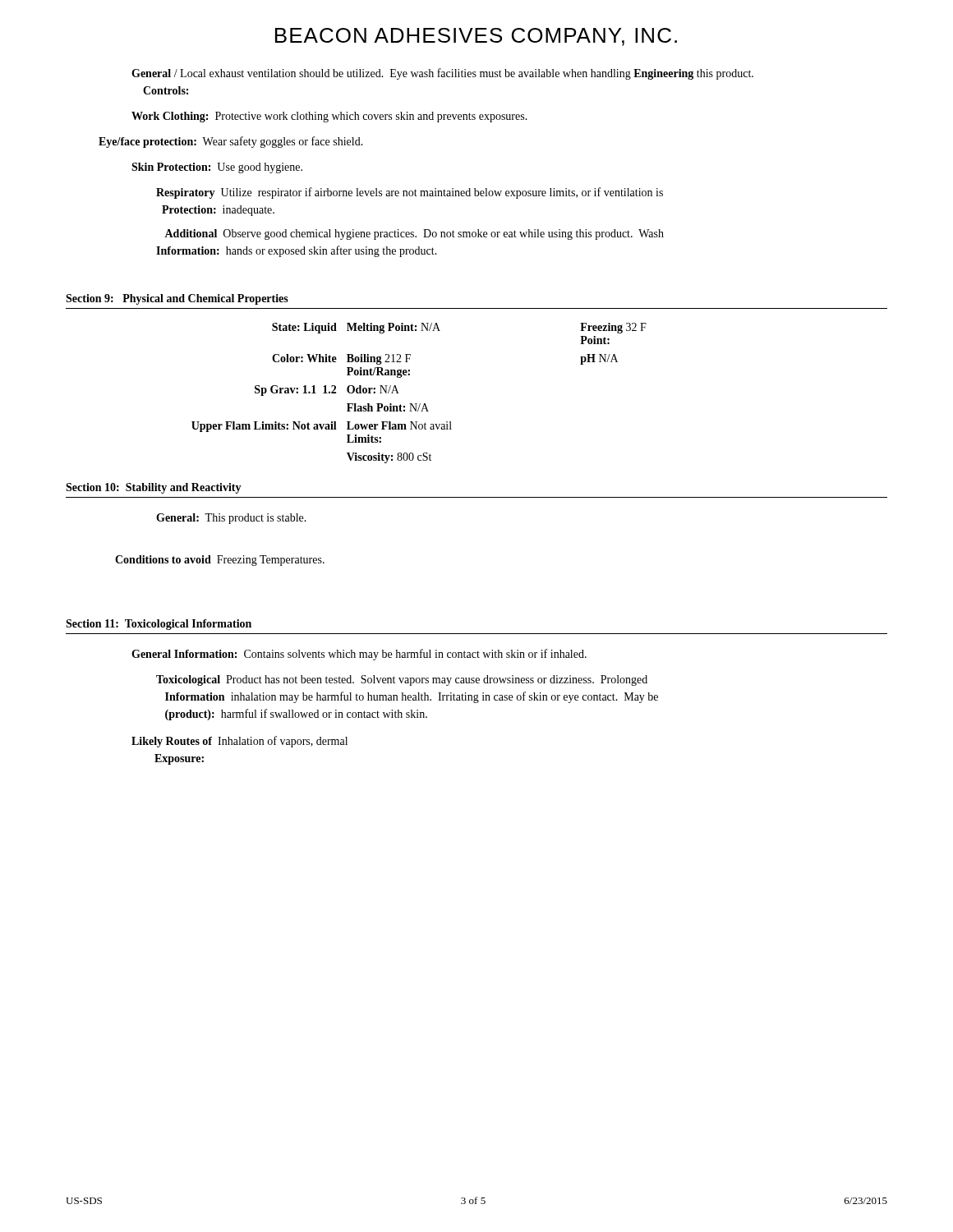Screen dimensions: 1232x953
Task: Select the text block containing "Respiratory Utilize respirator"
Action: tap(410, 201)
